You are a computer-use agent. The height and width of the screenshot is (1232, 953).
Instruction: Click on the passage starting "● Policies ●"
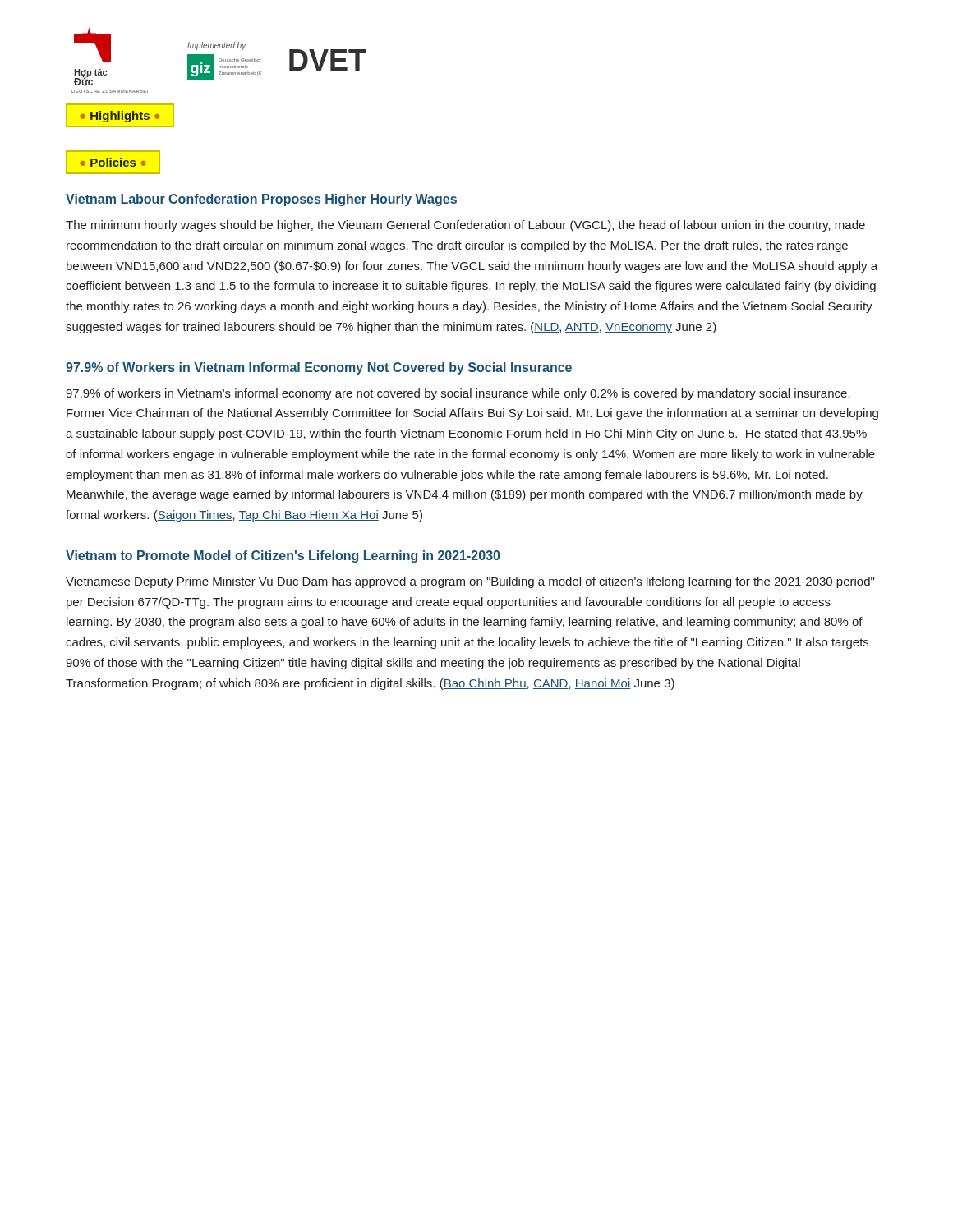pyautogui.click(x=113, y=162)
